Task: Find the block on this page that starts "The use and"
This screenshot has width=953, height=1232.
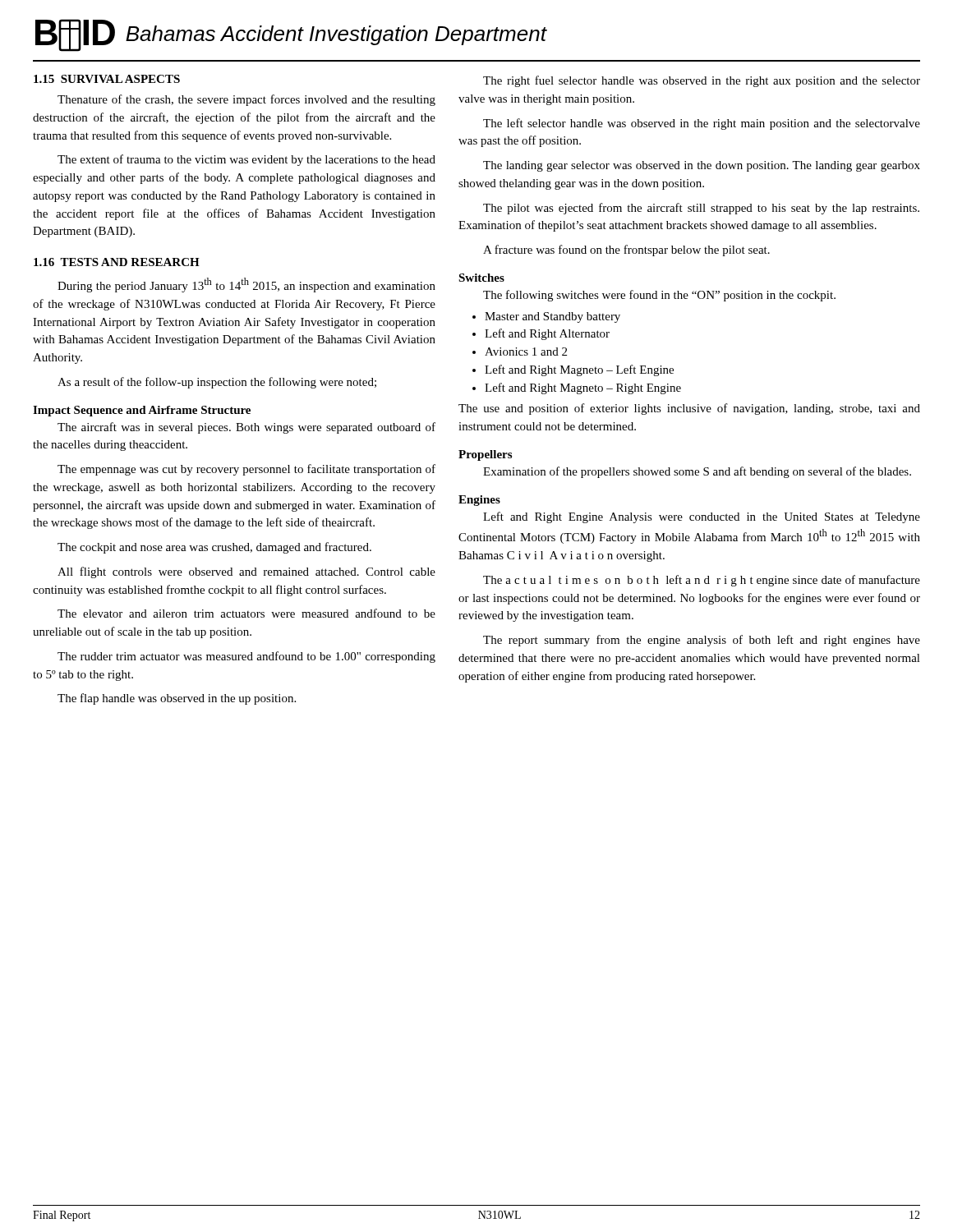Action: coord(689,418)
